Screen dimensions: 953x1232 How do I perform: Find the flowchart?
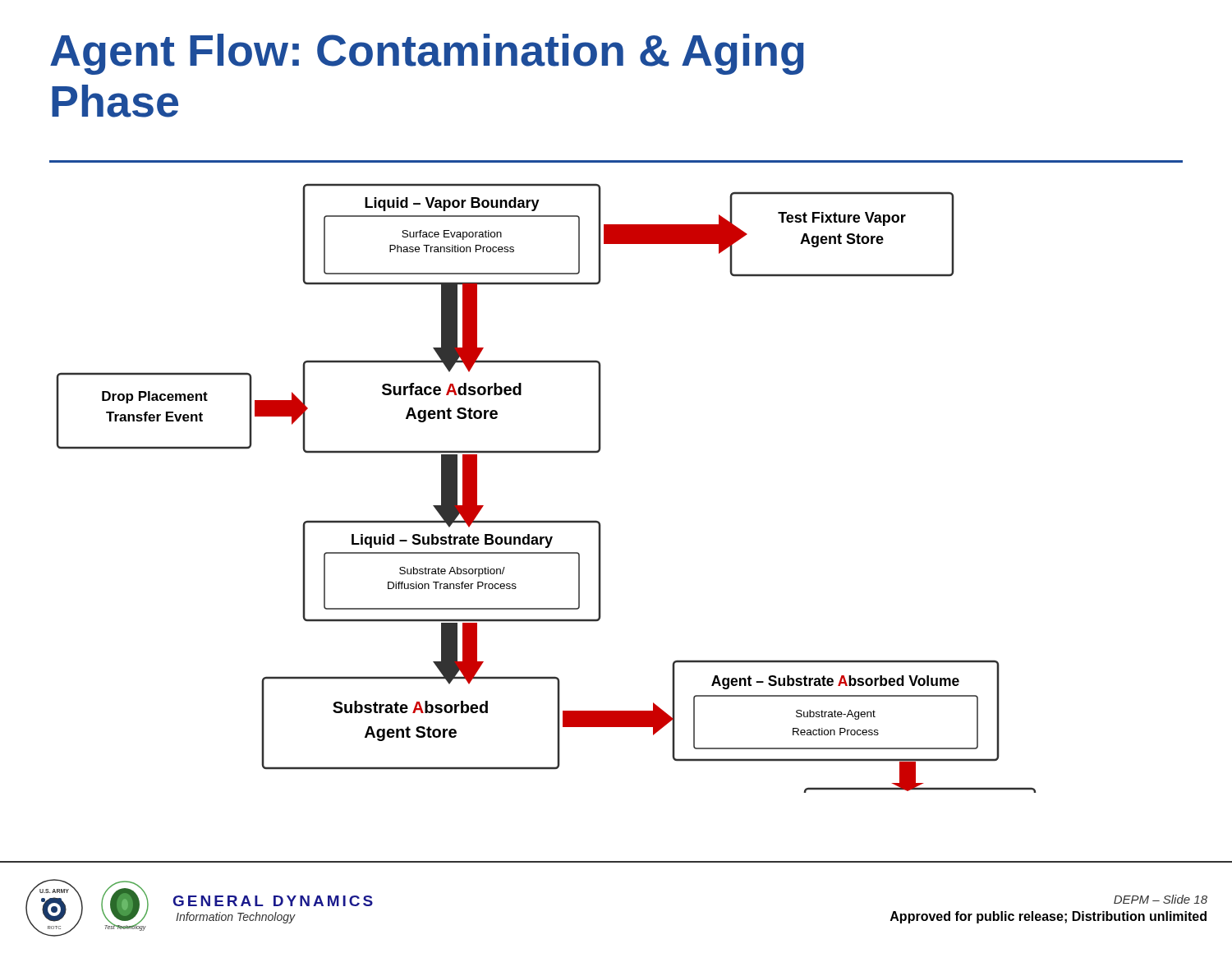pos(616,481)
